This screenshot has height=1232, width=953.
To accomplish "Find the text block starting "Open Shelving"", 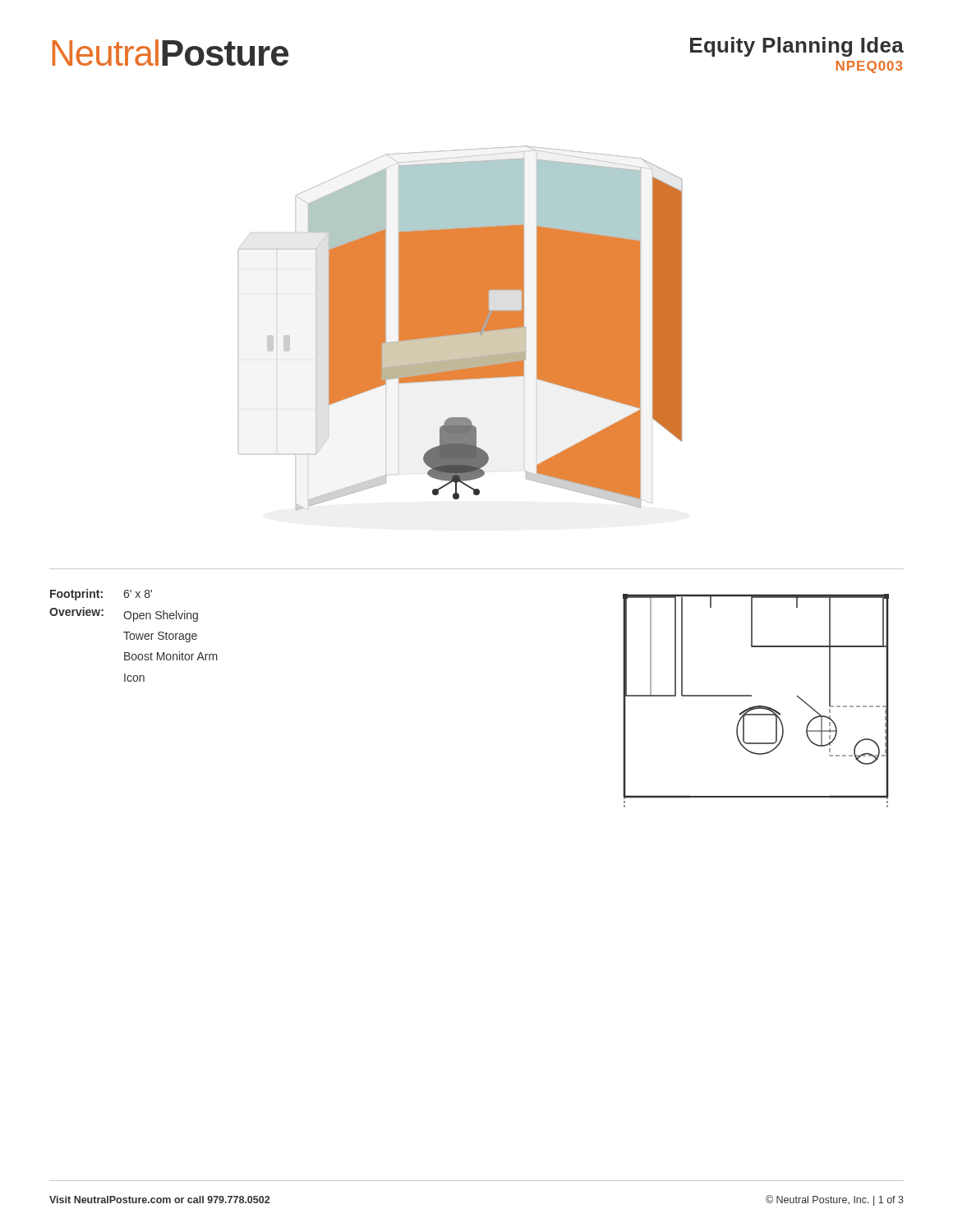I will click(161, 615).
